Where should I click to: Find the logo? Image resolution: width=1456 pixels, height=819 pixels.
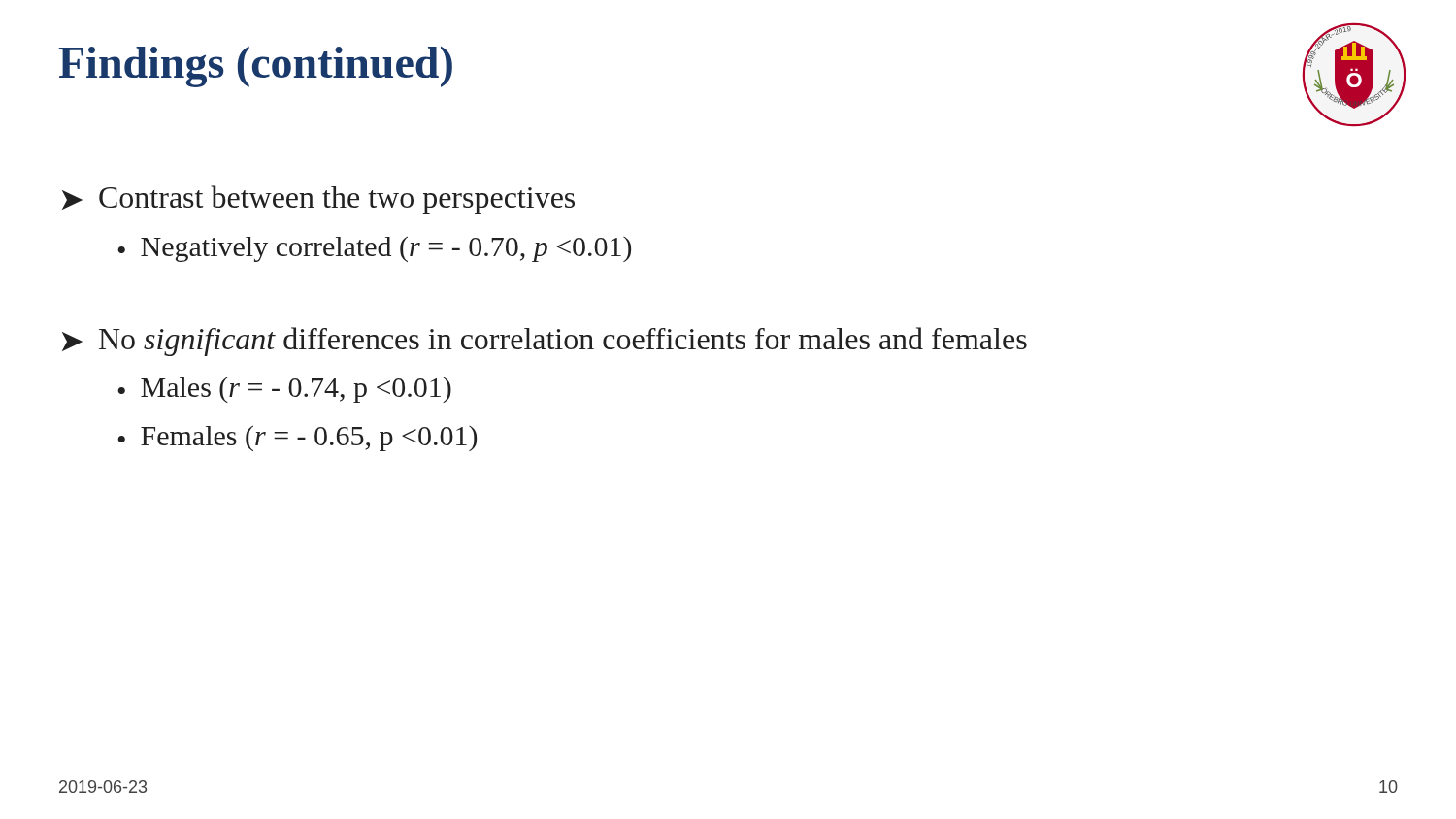[x=1354, y=75]
